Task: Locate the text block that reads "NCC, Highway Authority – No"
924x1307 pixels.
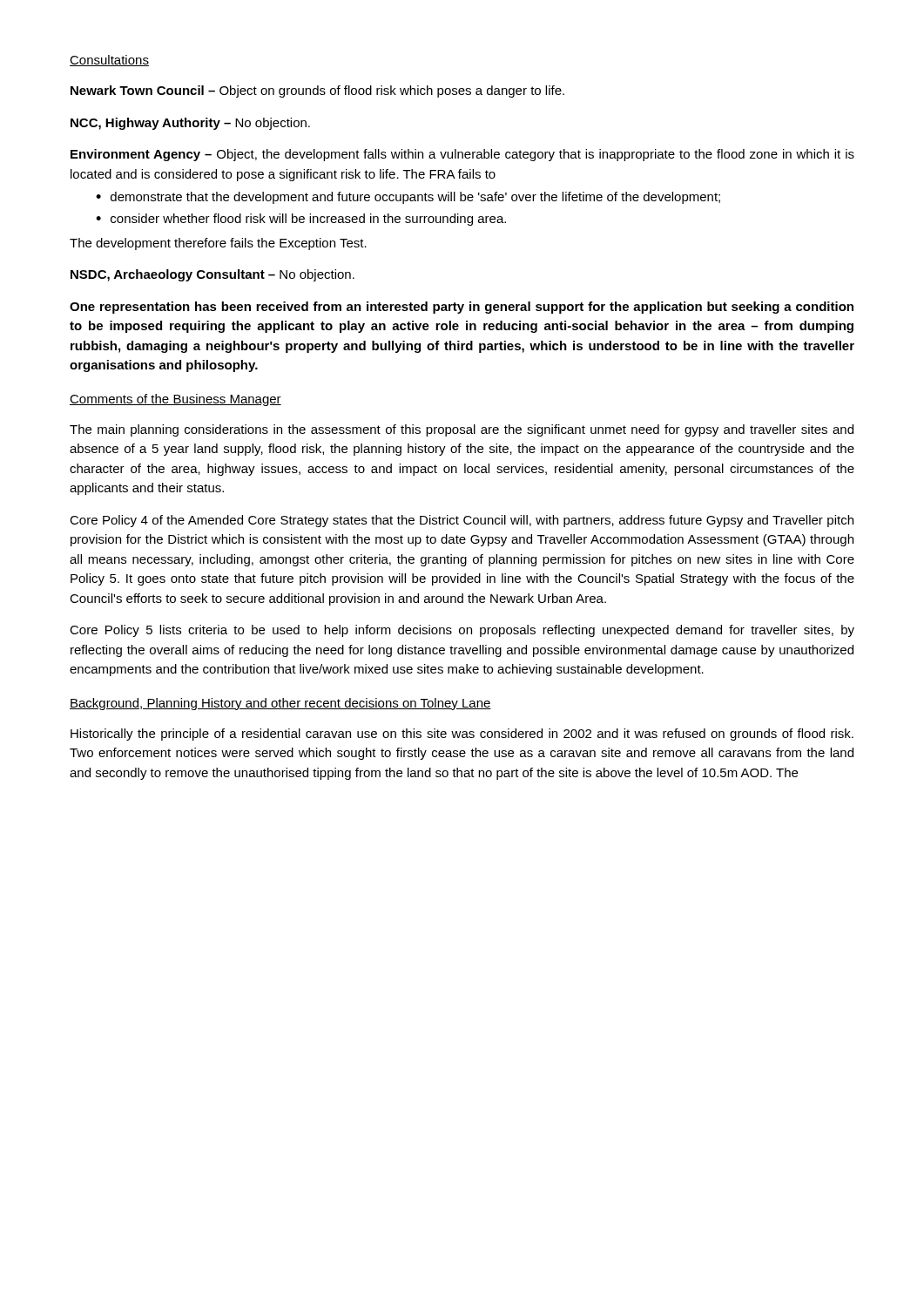Action: pyautogui.click(x=190, y=122)
